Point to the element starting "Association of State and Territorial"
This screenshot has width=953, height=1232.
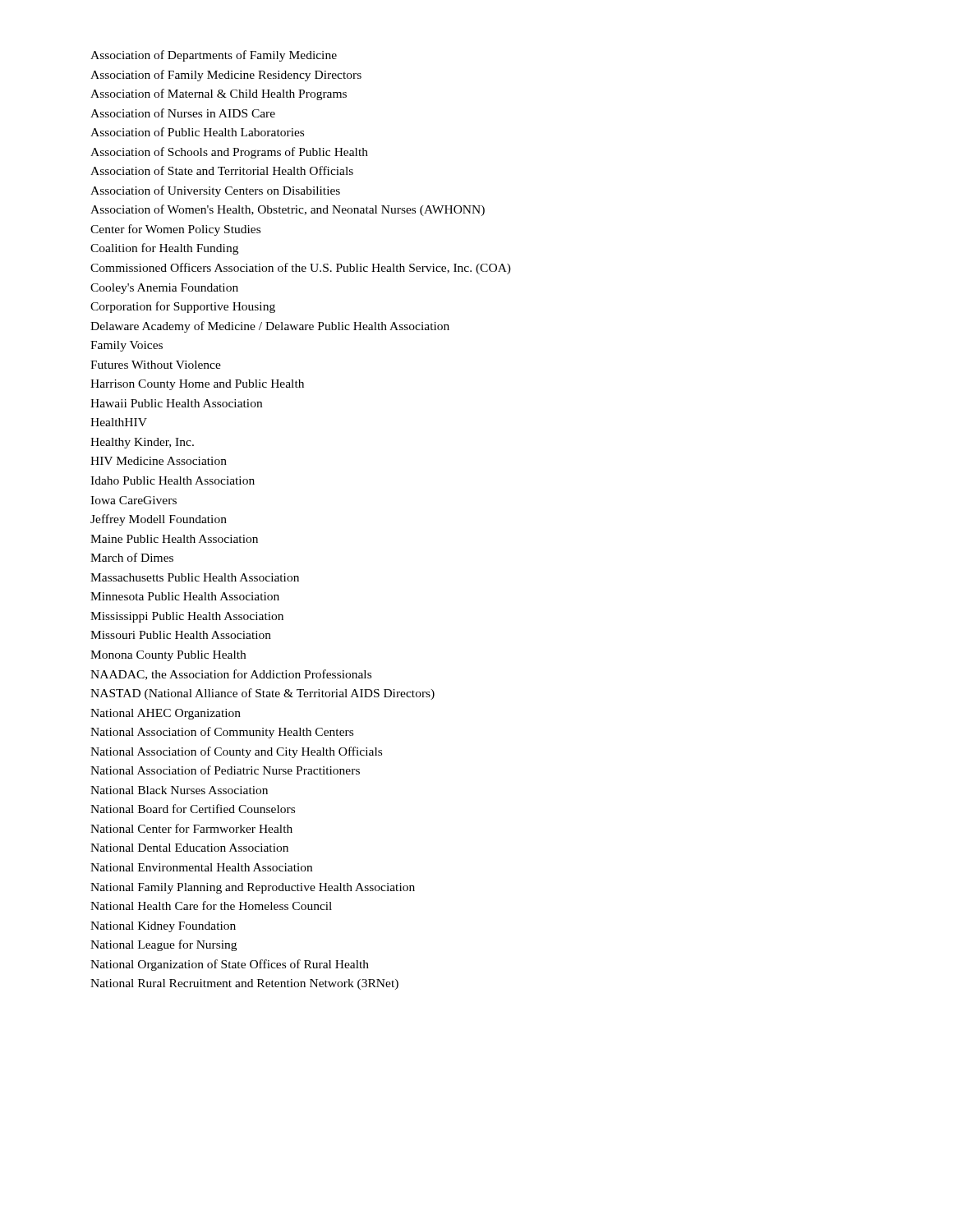(x=222, y=171)
